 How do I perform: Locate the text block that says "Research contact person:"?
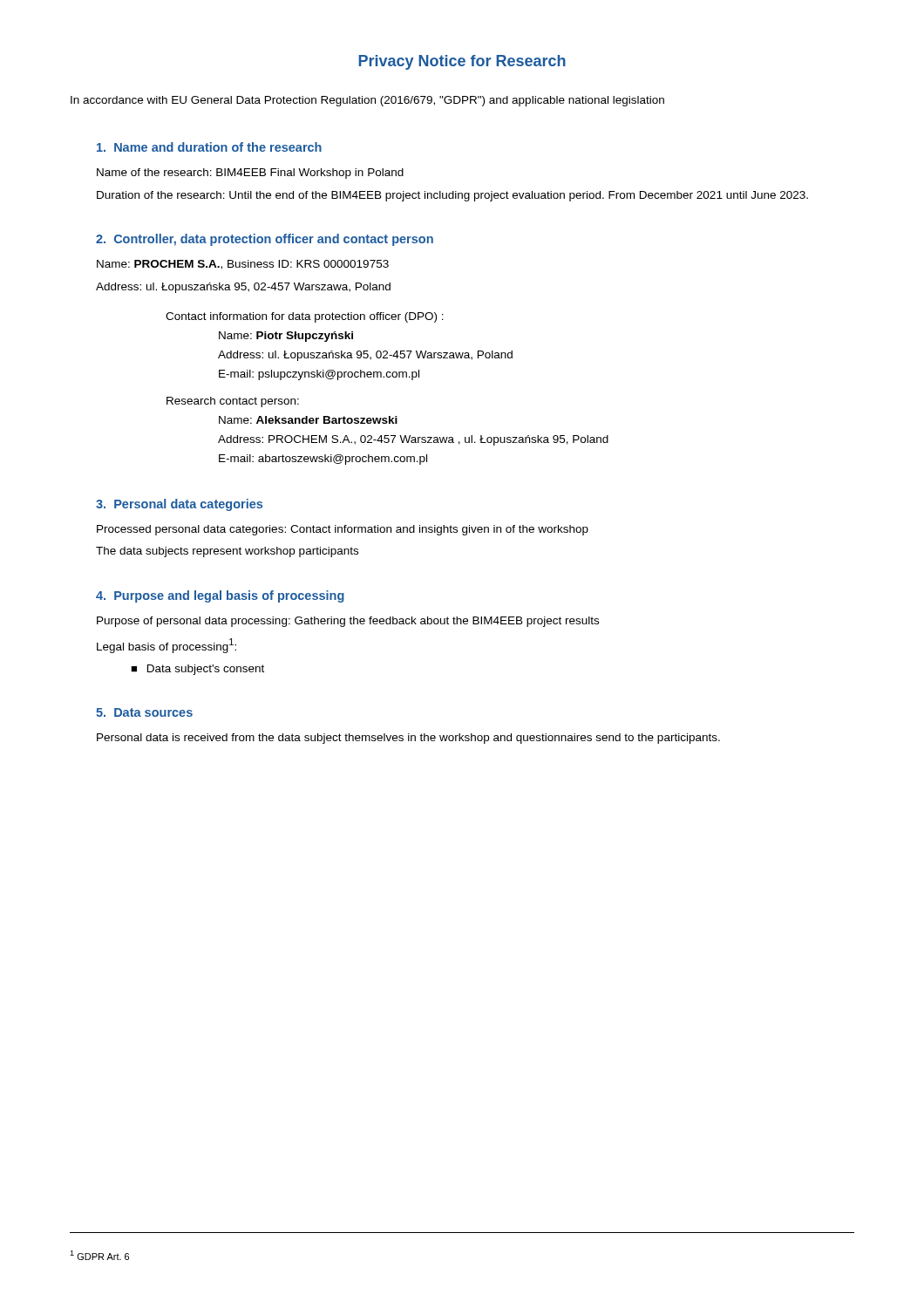(510, 431)
